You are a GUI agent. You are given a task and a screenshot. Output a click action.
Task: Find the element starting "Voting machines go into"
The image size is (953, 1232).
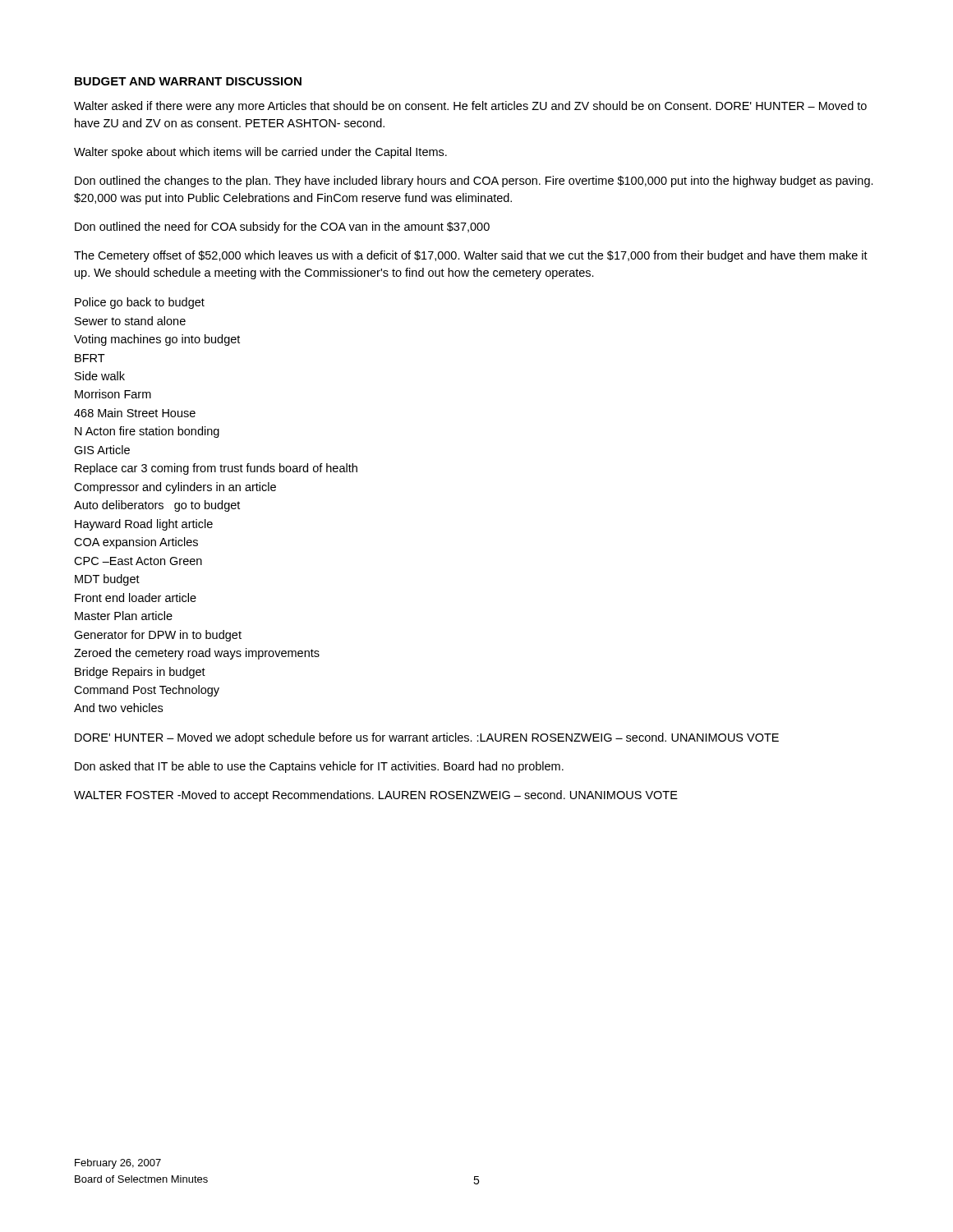point(157,339)
